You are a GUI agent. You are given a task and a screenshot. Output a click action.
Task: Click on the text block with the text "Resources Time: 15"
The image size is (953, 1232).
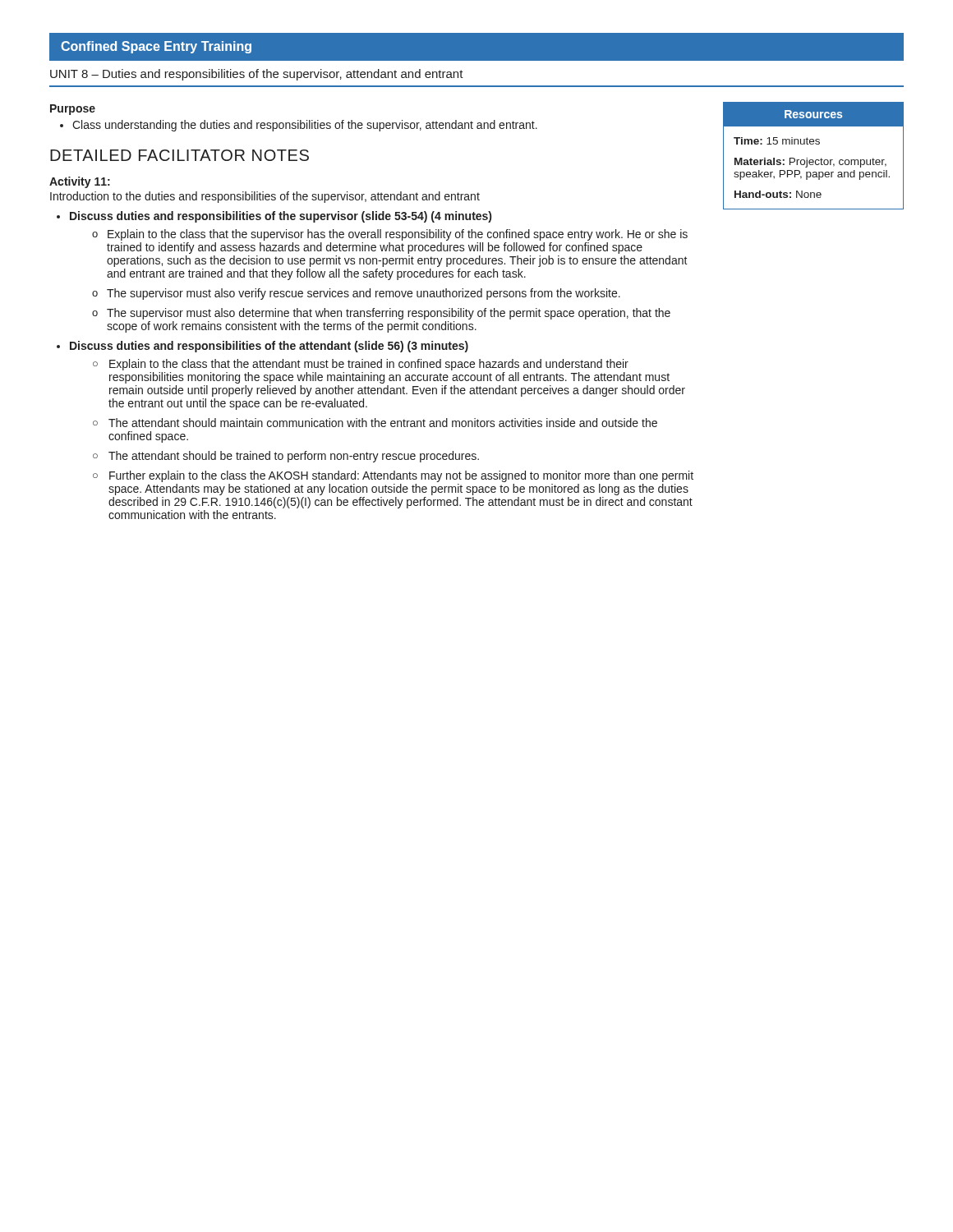(x=813, y=156)
